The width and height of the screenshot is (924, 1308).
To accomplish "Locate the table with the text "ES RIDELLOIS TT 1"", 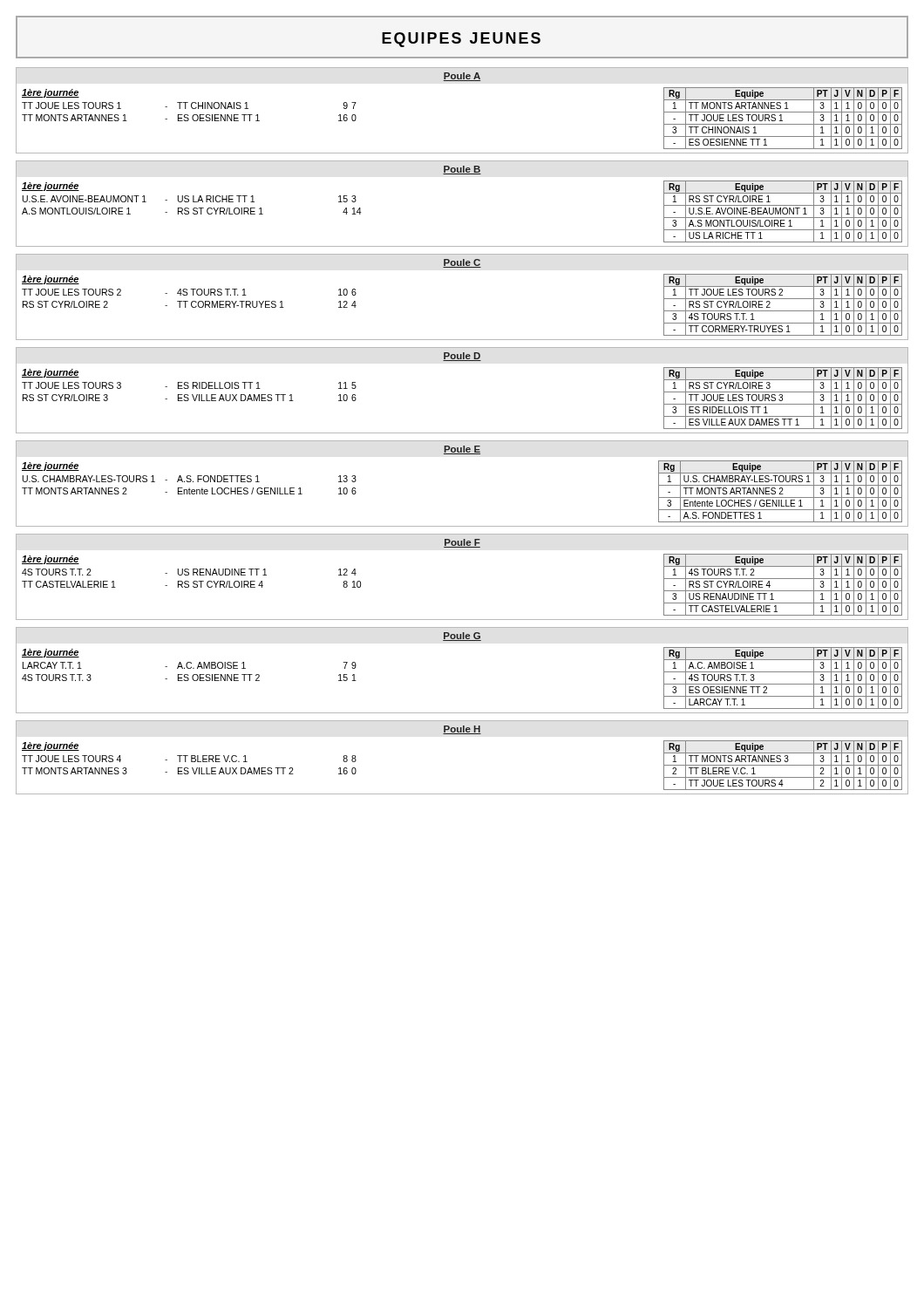I will [x=783, y=398].
